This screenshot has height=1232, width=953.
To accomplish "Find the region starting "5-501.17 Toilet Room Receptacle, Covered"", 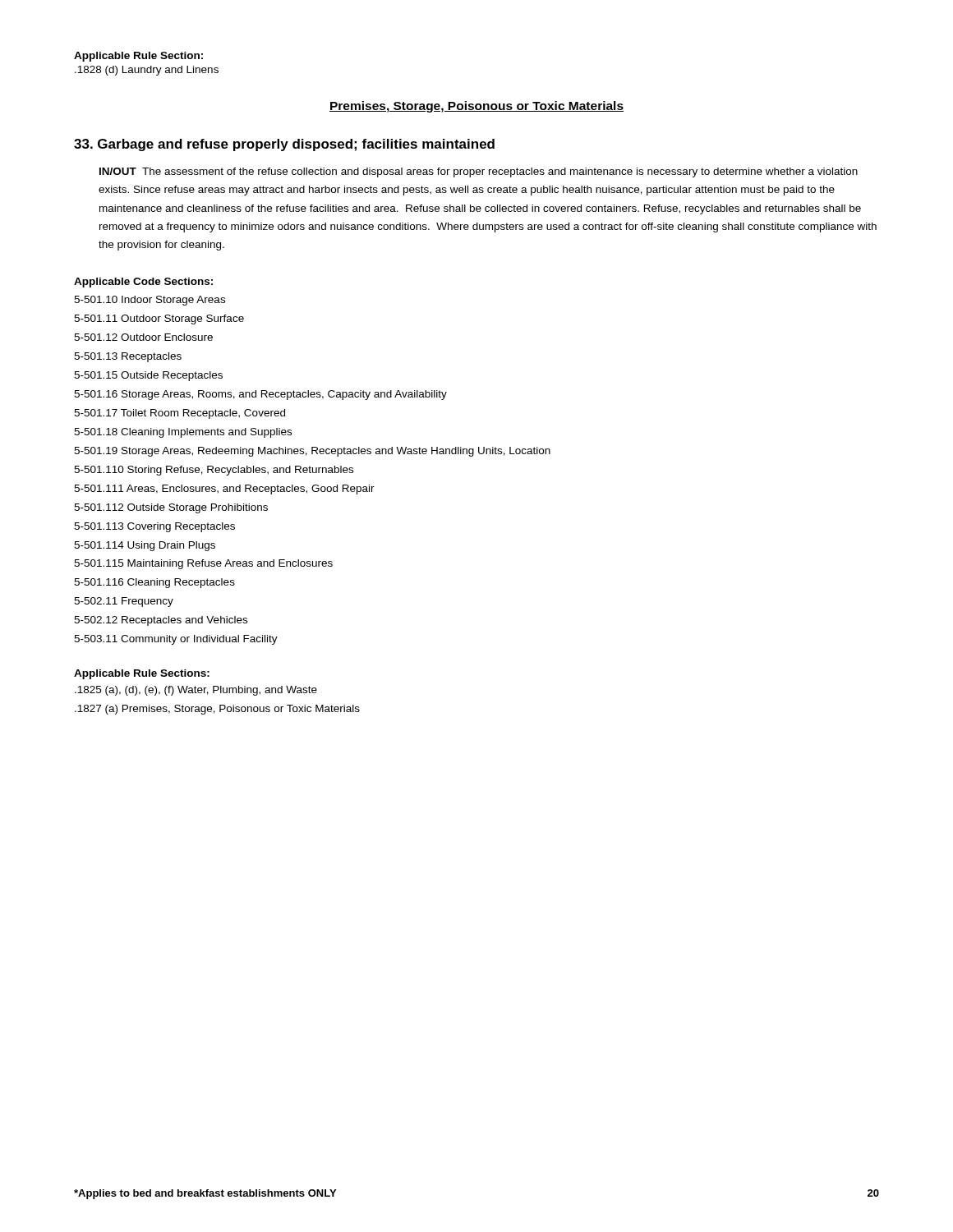I will (x=180, y=413).
